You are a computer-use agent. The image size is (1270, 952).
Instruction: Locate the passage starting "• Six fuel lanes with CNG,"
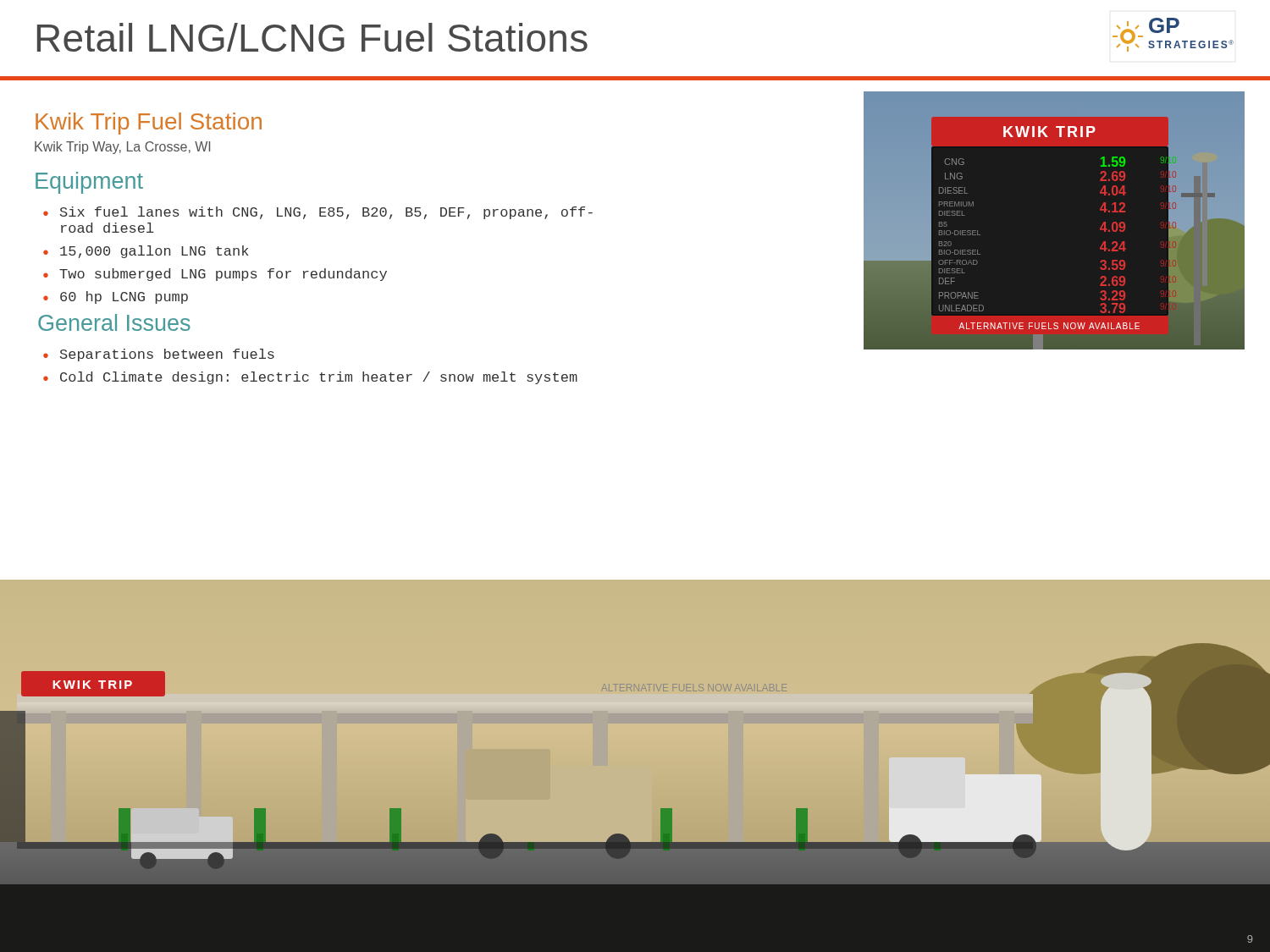[x=318, y=221]
